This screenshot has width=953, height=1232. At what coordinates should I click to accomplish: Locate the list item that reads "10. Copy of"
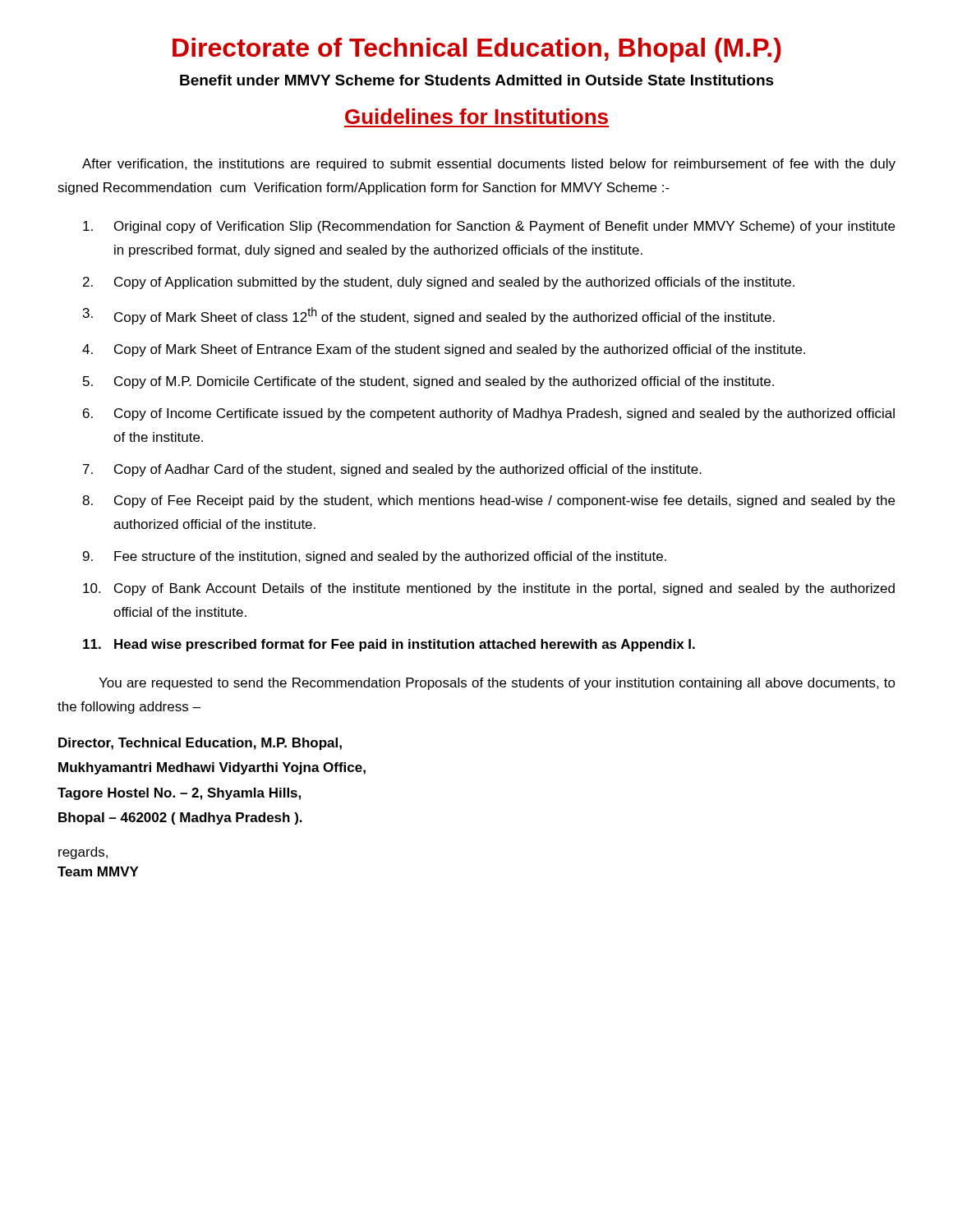(x=489, y=601)
